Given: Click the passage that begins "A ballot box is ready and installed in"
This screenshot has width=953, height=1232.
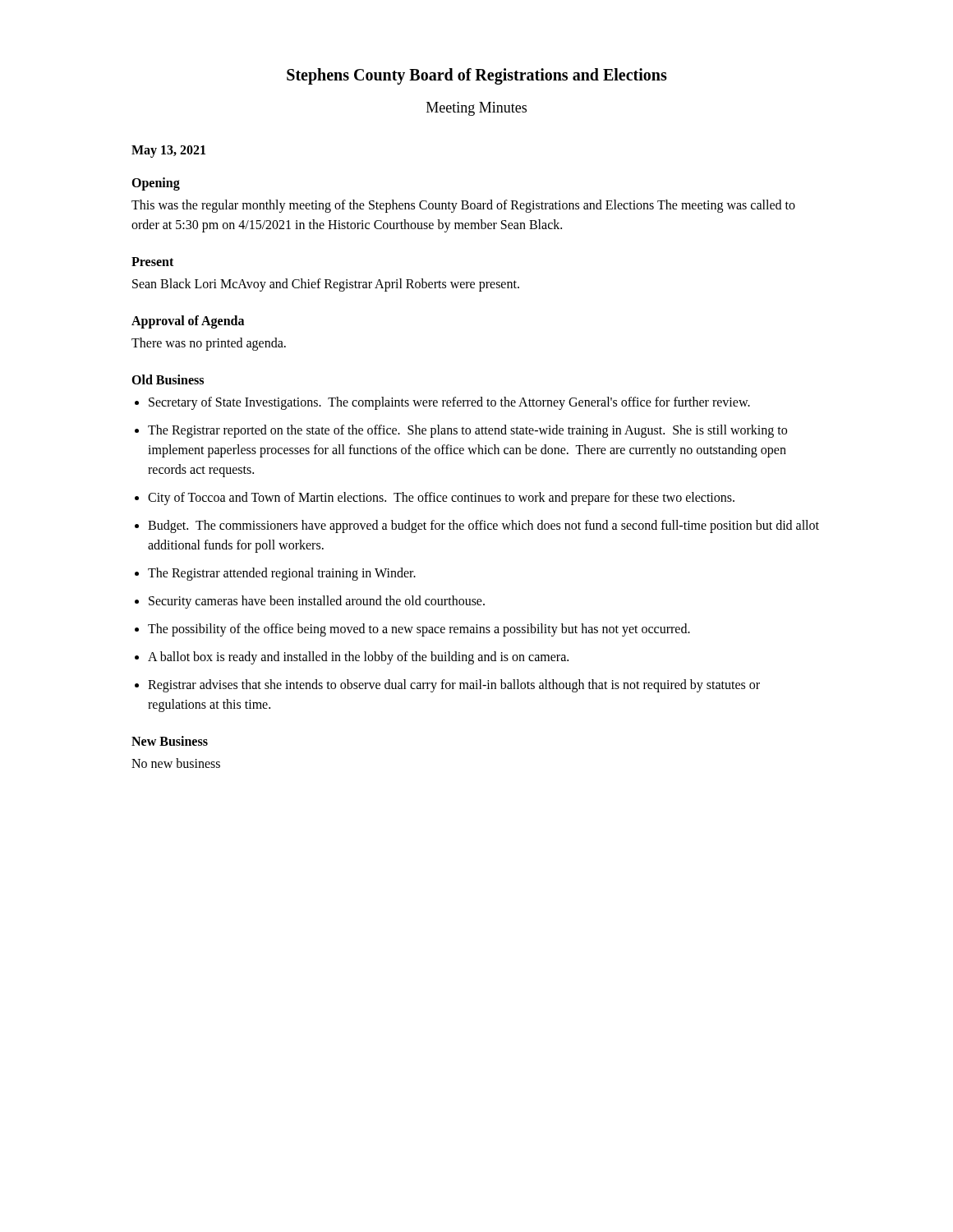Looking at the screenshot, I should click(x=359, y=657).
